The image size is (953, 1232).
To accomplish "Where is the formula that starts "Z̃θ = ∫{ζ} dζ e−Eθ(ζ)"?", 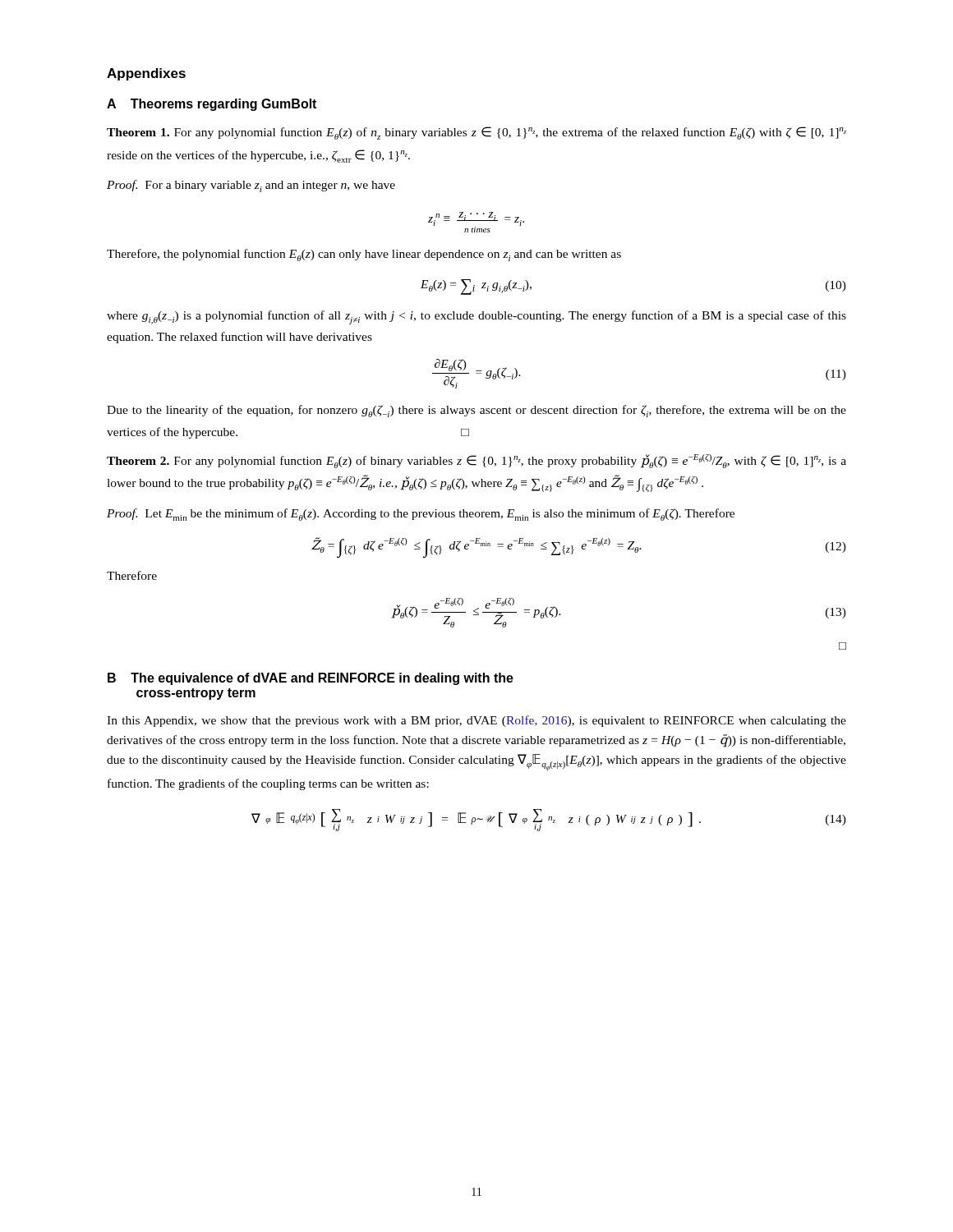I will pos(579,546).
